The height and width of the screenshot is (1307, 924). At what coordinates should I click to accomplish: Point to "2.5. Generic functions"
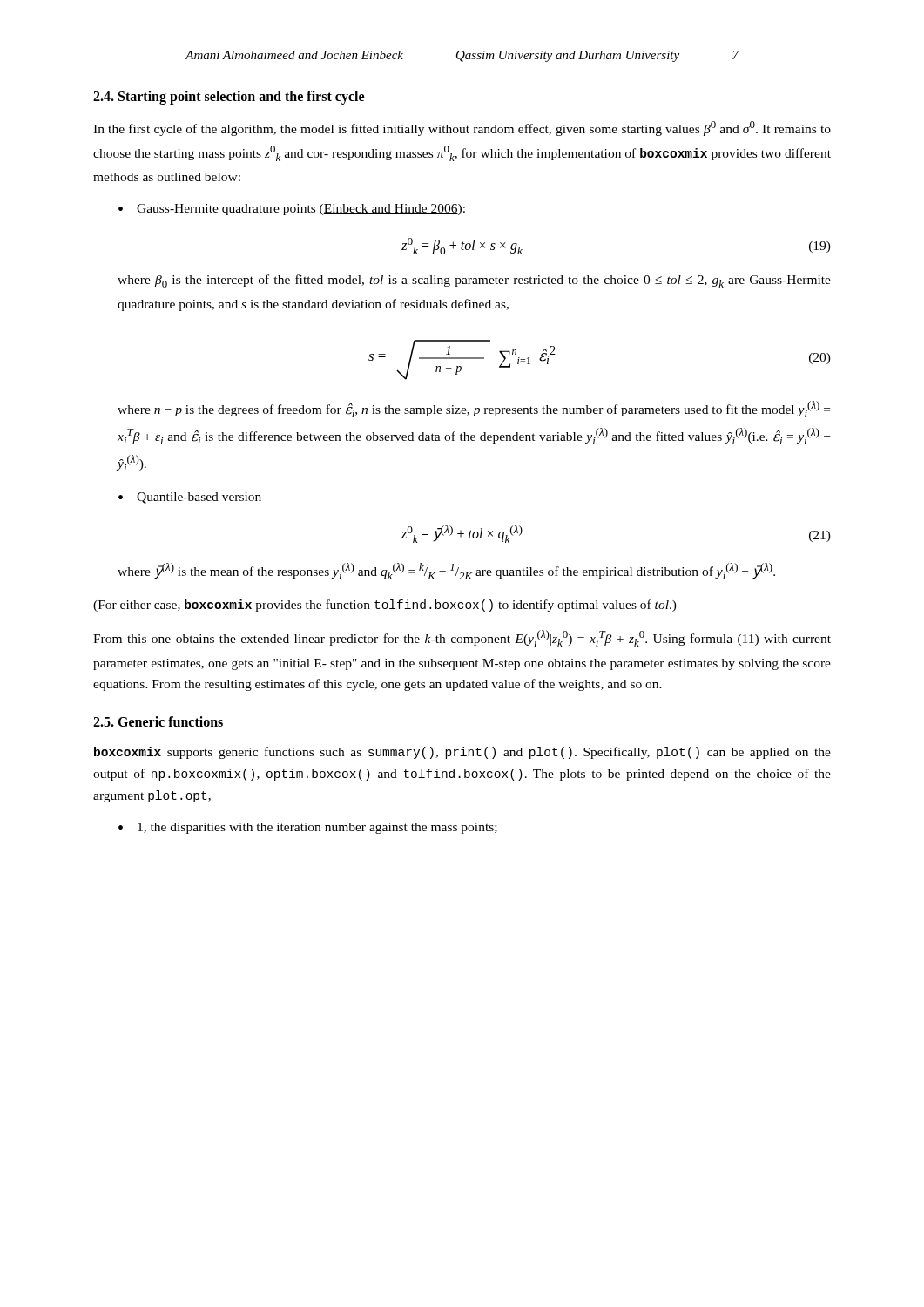click(158, 722)
